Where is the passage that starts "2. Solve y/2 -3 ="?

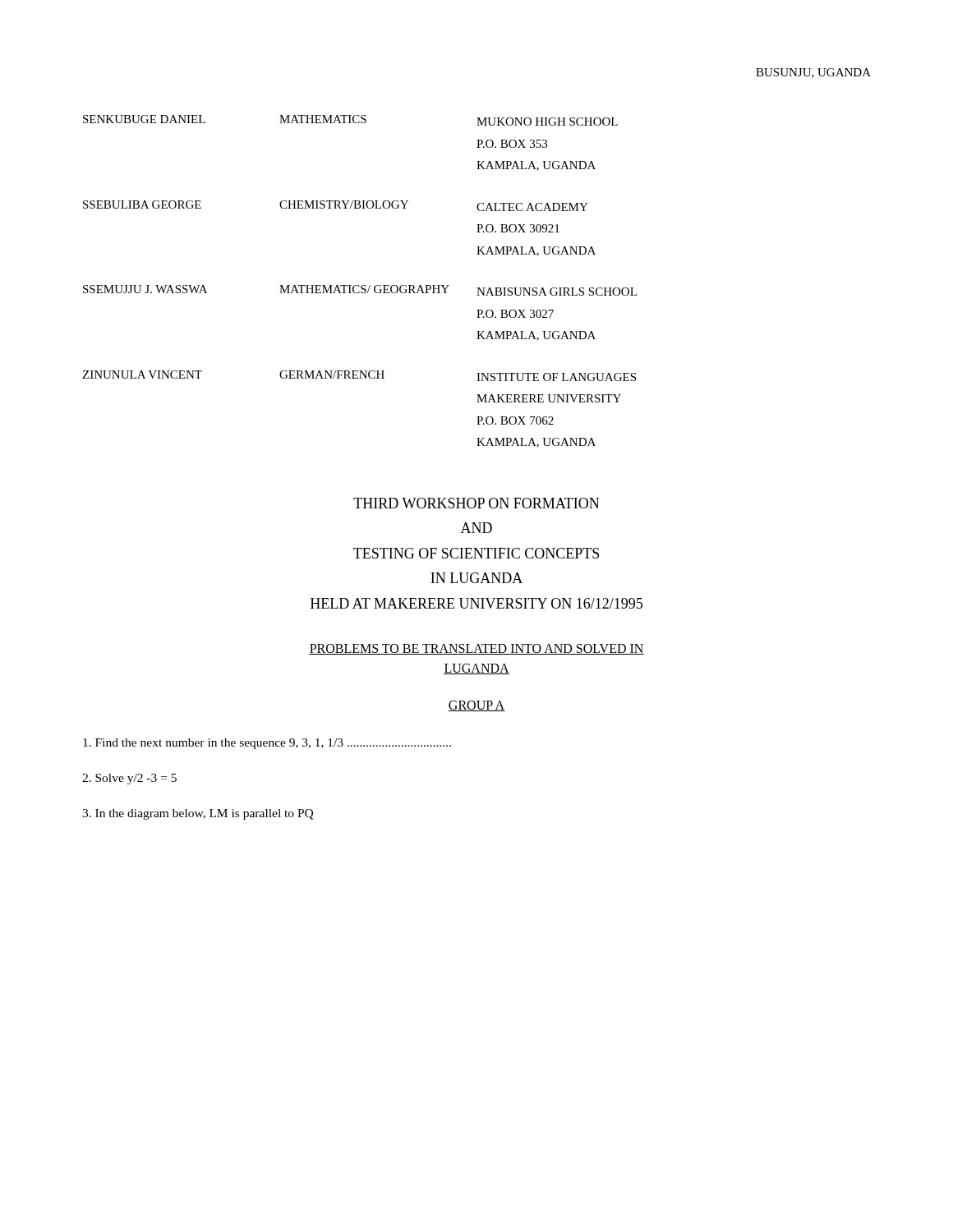130,778
